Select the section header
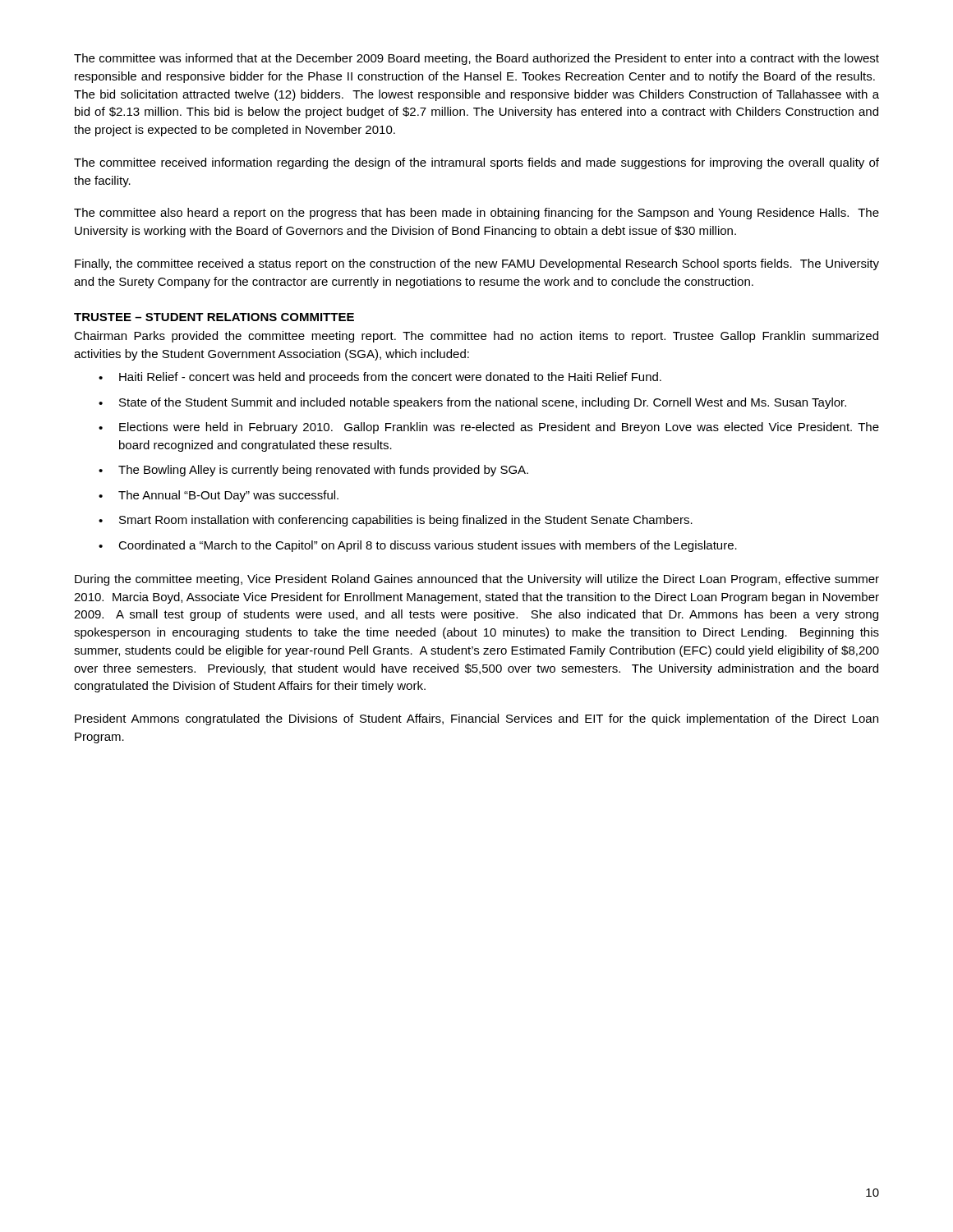This screenshot has width=953, height=1232. 214,317
